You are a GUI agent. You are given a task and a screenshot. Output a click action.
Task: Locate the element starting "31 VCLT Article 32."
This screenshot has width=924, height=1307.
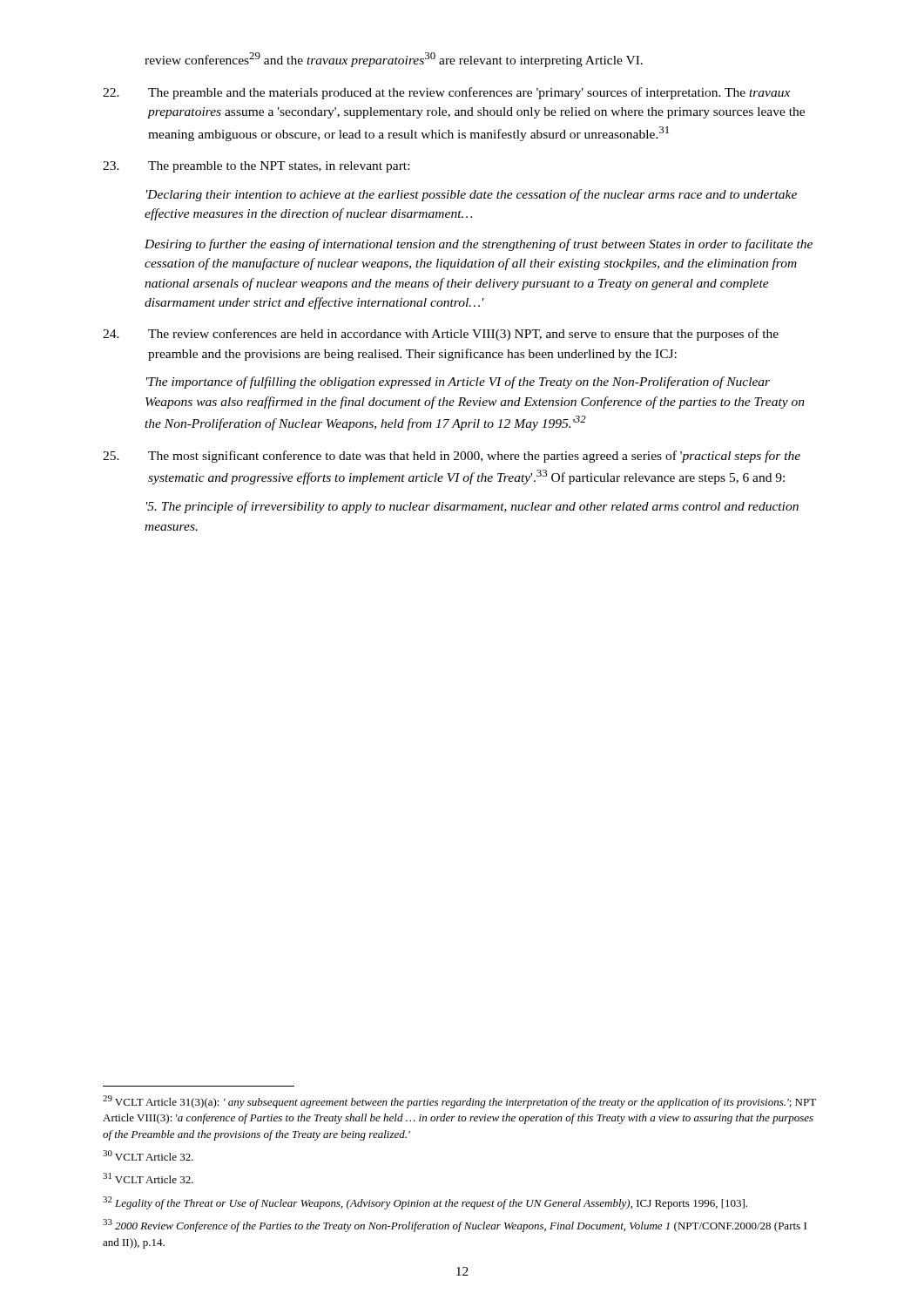pyautogui.click(x=148, y=1178)
